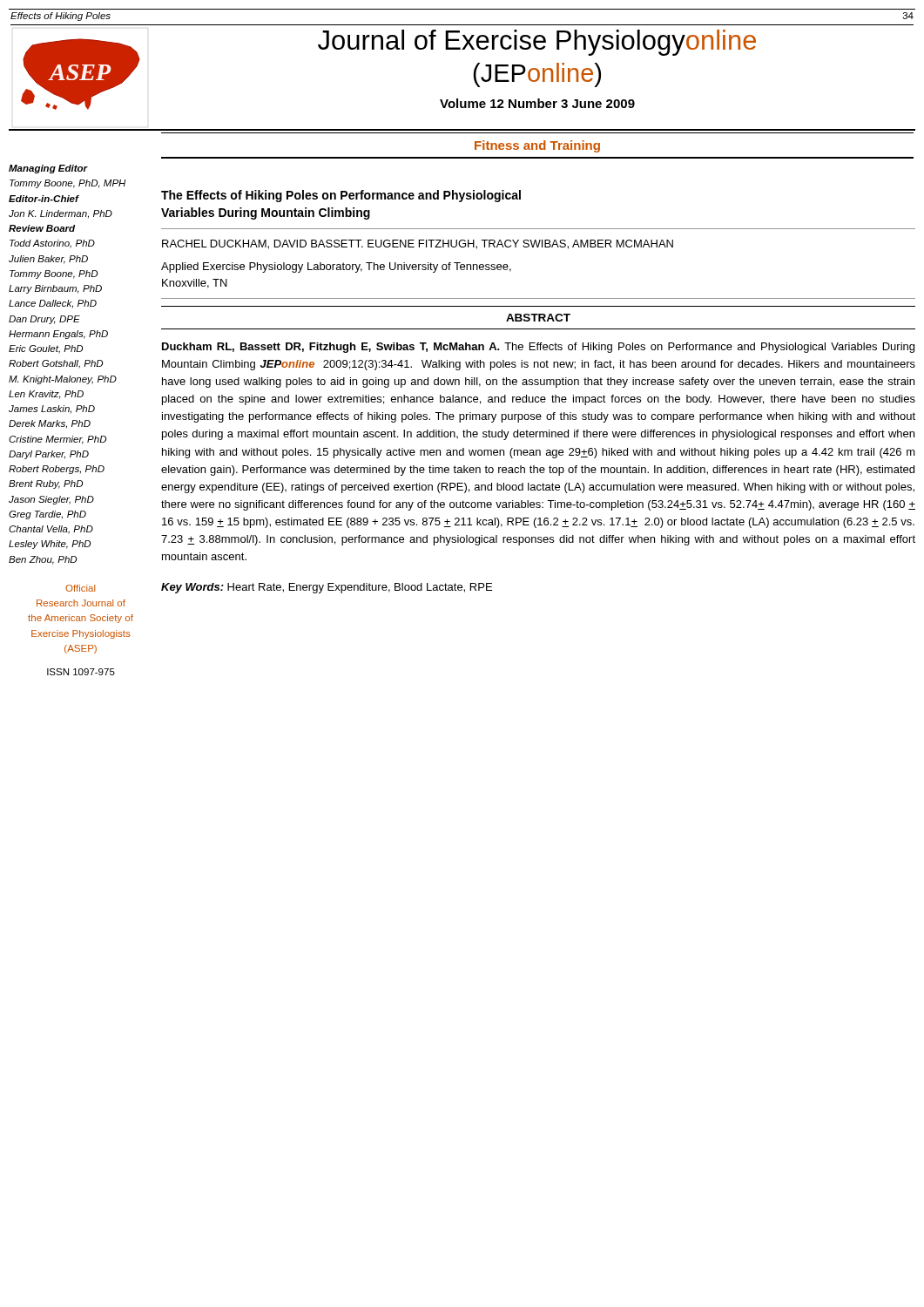The height and width of the screenshot is (1307, 924).
Task: Navigate to the block starting "Fitness and Training"
Action: (x=537, y=145)
